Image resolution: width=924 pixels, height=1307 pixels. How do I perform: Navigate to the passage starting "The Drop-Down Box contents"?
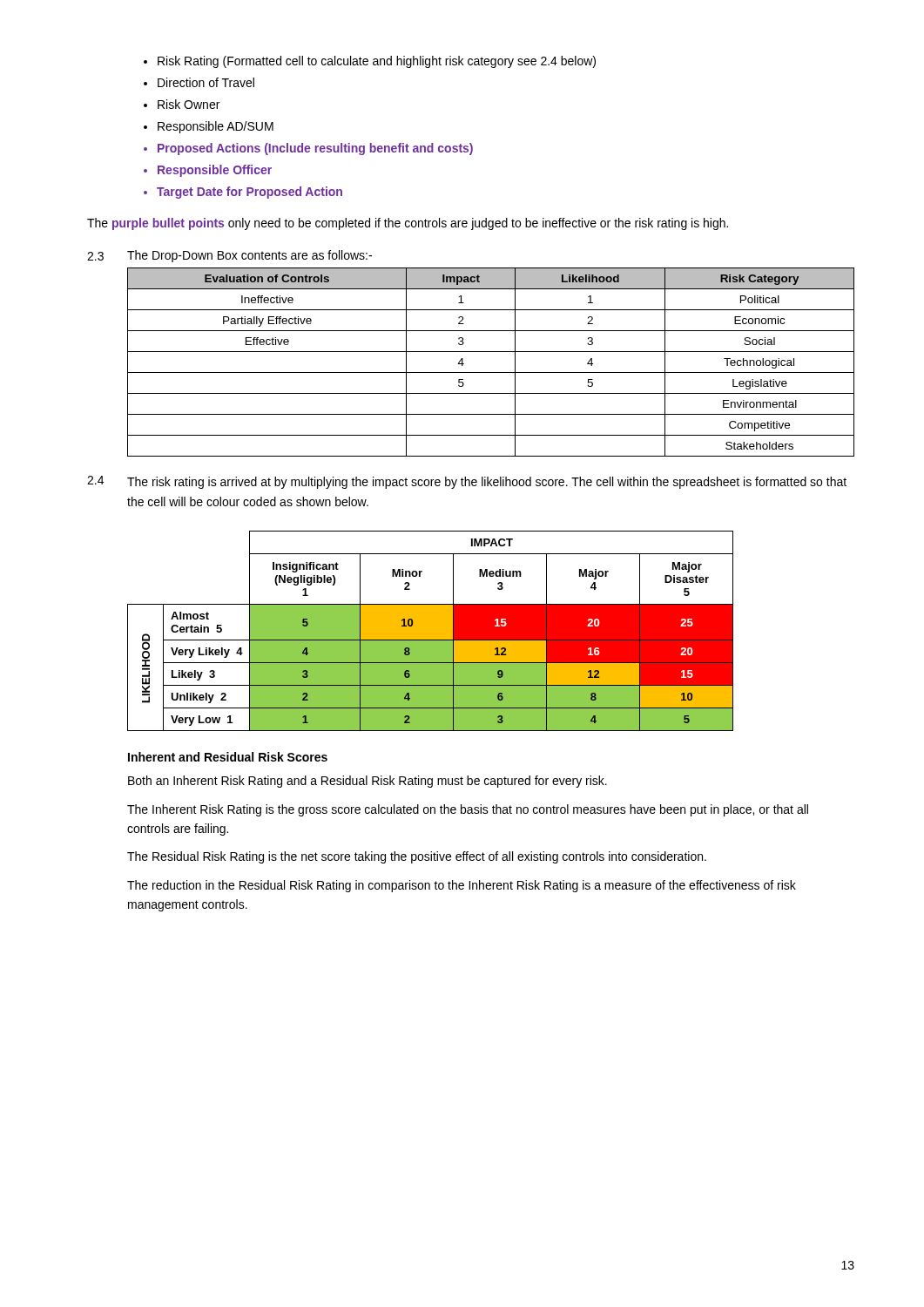pyautogui.click(x=250, y=256)
